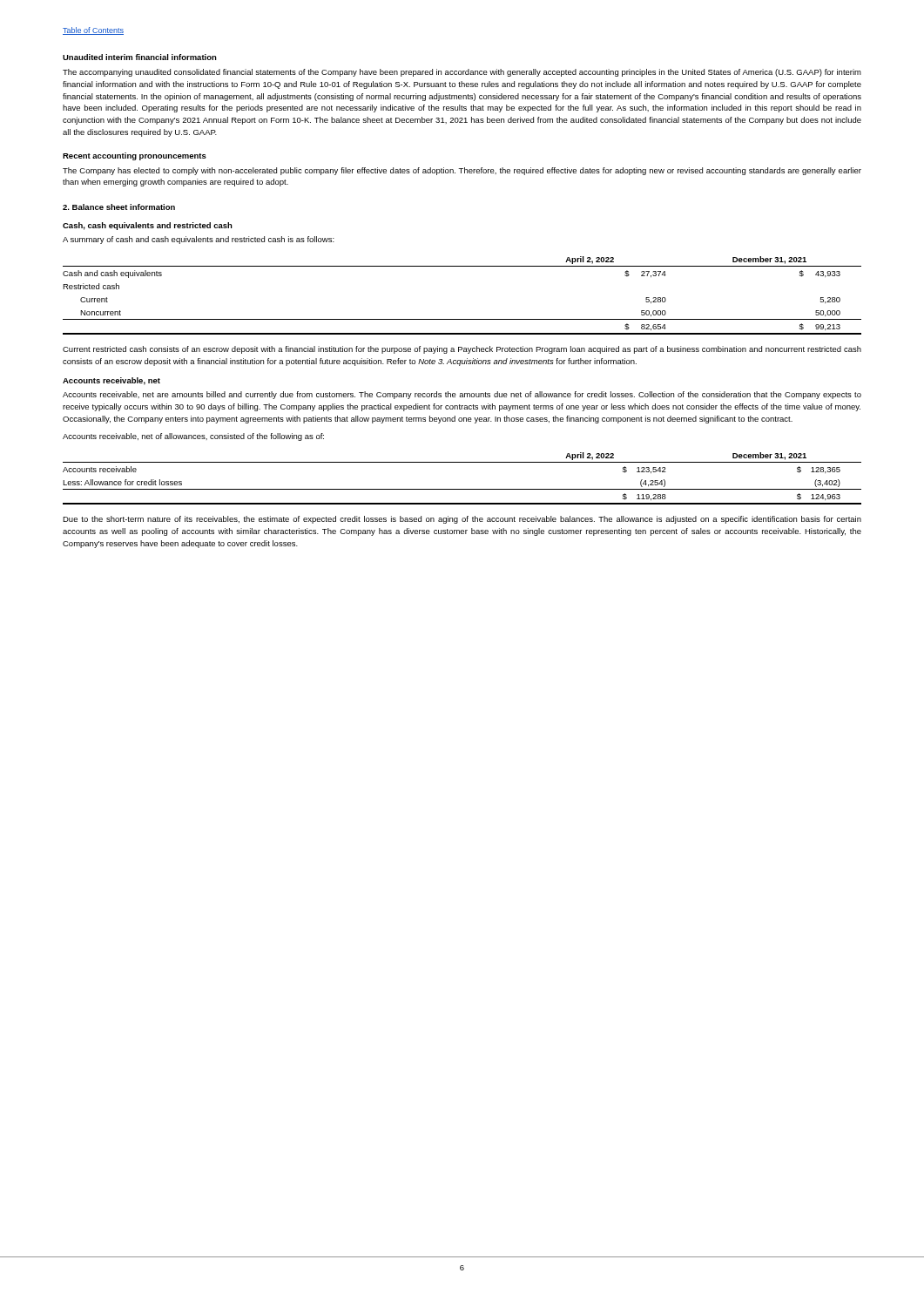The image size is (924, 1307).
Task: Find the table that mentions "Less: Allowance for credit"
Action: (462, 477)
